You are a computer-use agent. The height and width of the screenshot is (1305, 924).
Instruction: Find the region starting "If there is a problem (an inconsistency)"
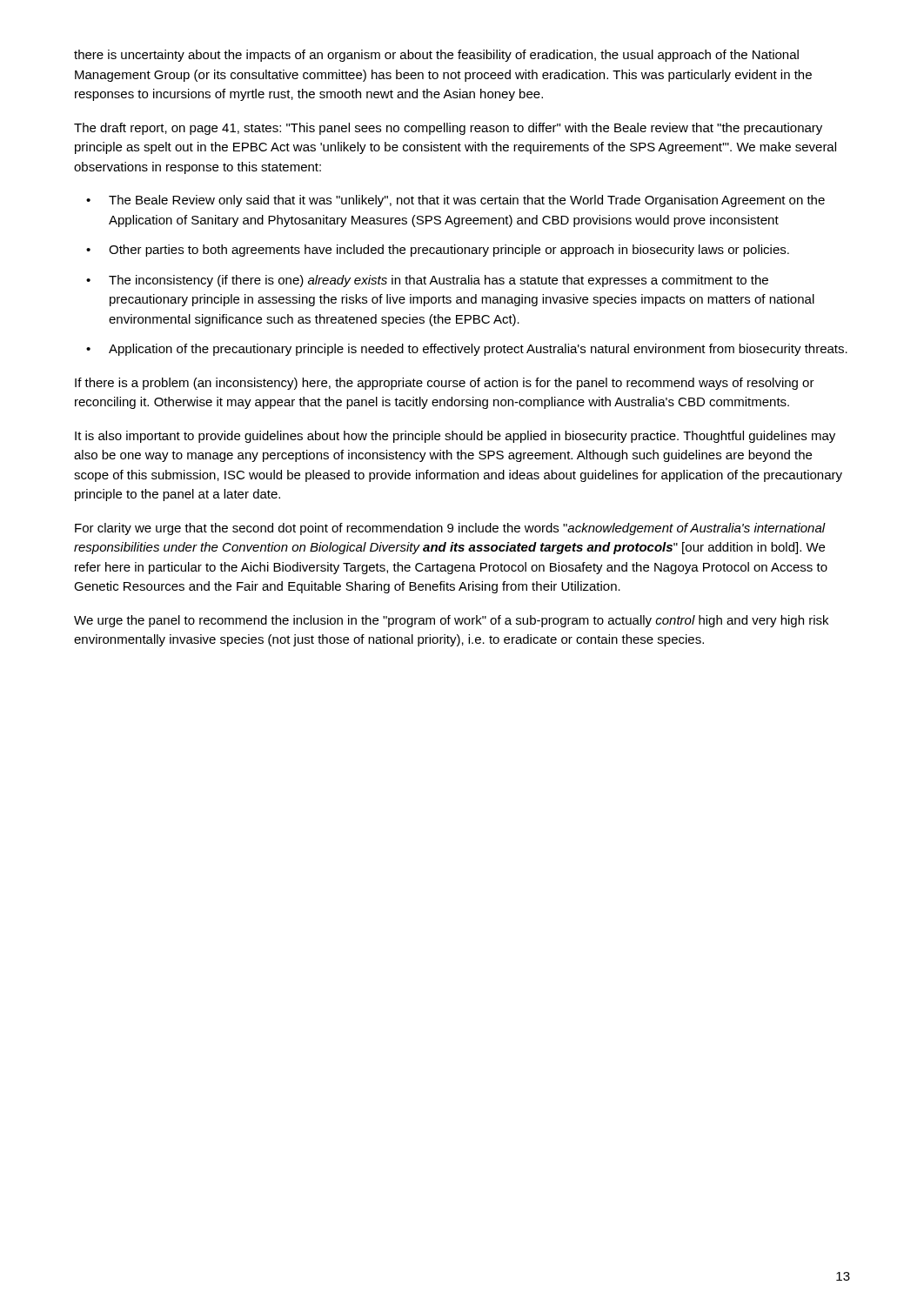(x=444, y=392)
